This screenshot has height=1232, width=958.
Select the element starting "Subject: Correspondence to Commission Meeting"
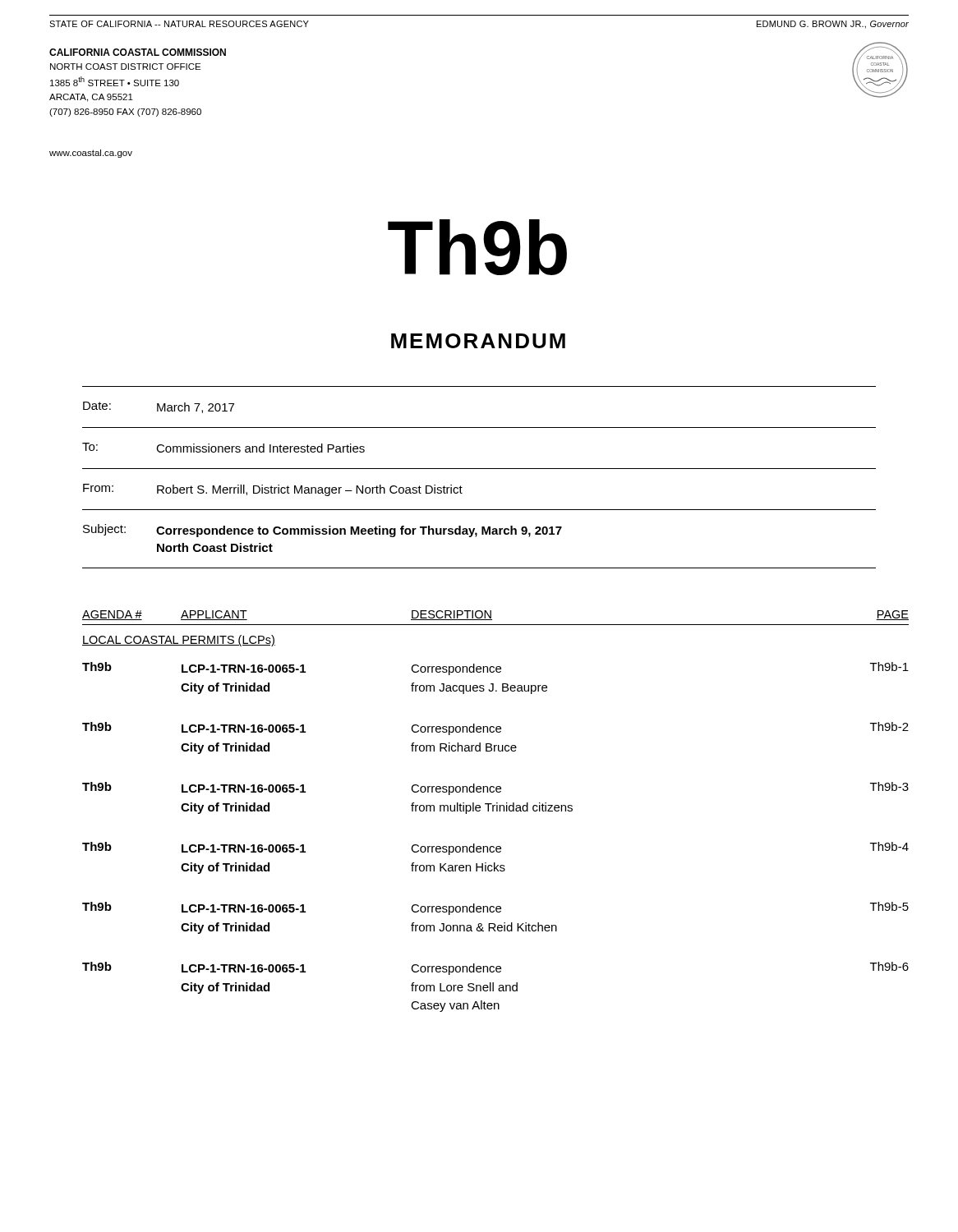point(322,539)
